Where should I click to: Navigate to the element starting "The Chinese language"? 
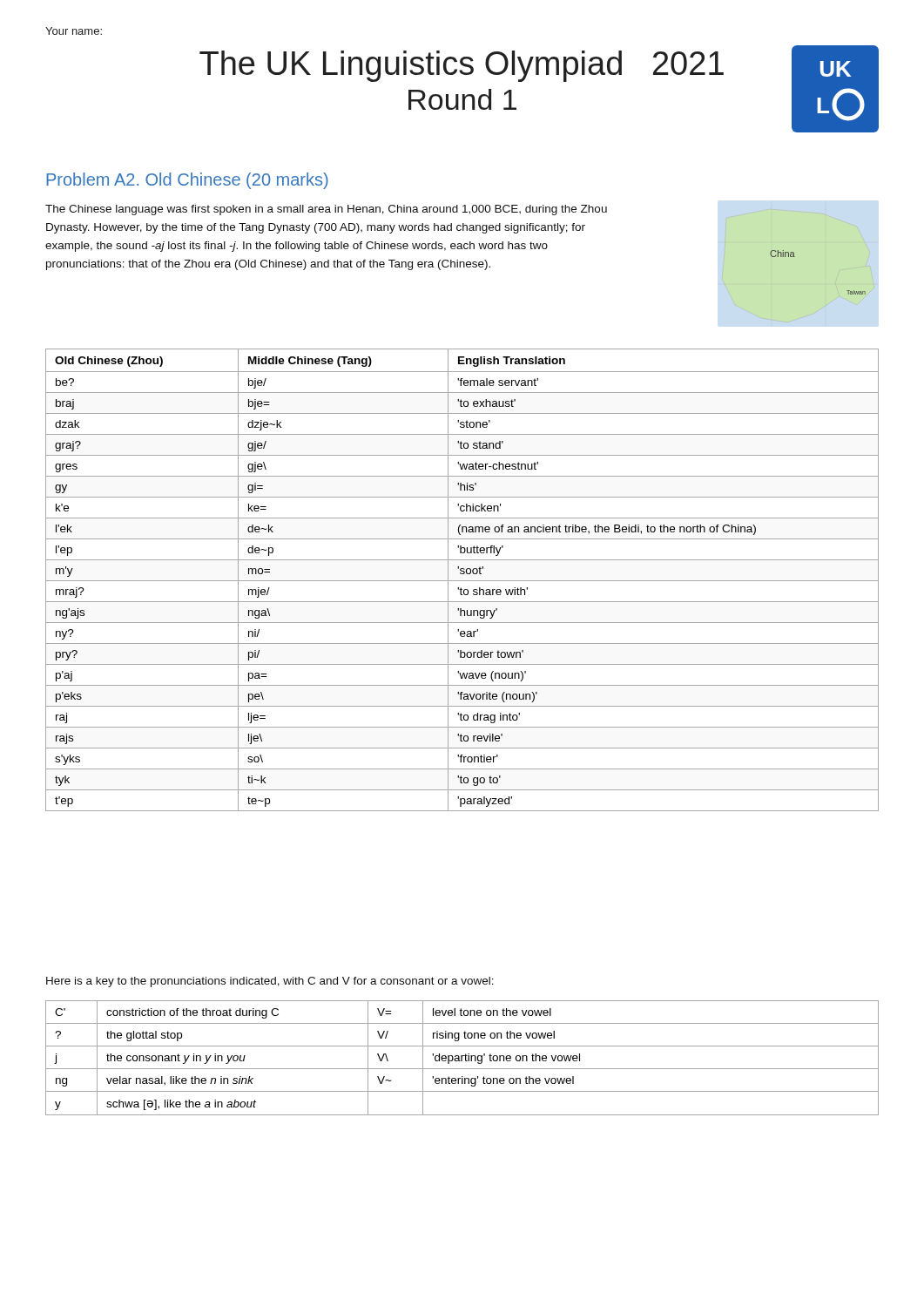(326, 236)
